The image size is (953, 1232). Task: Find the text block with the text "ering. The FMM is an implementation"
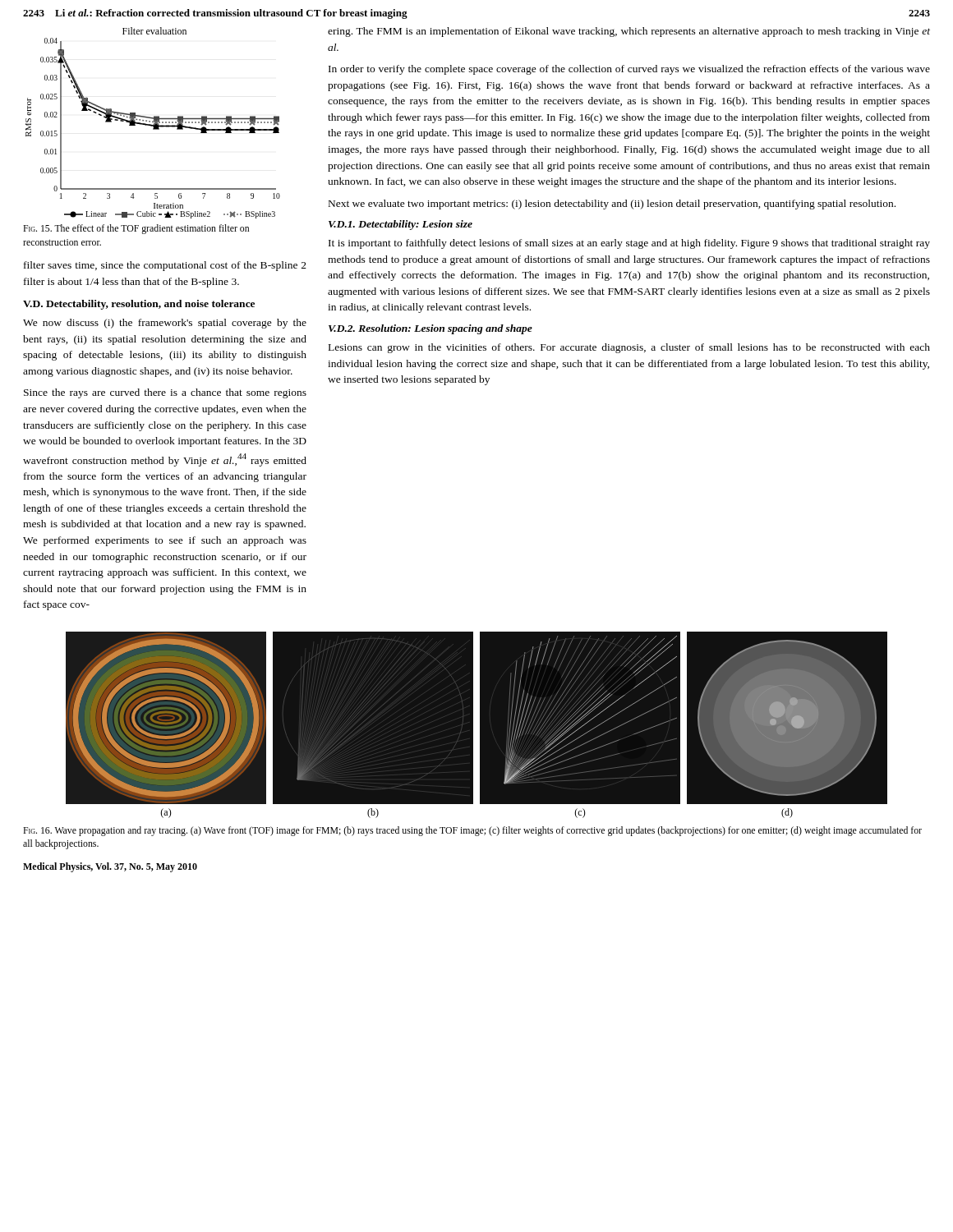629,117
